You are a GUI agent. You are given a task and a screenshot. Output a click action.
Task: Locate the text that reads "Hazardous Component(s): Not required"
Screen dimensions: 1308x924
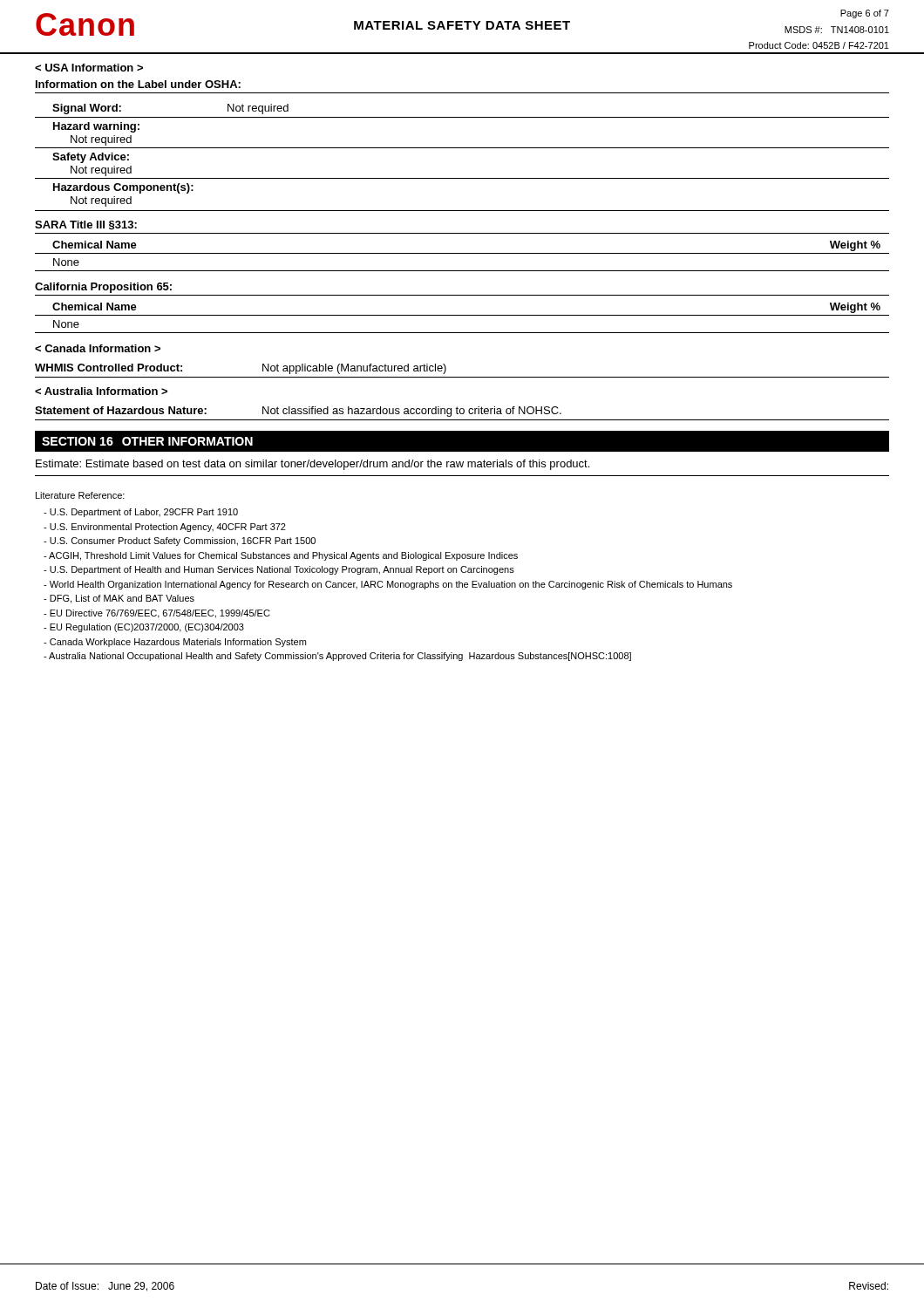(123, 188)
